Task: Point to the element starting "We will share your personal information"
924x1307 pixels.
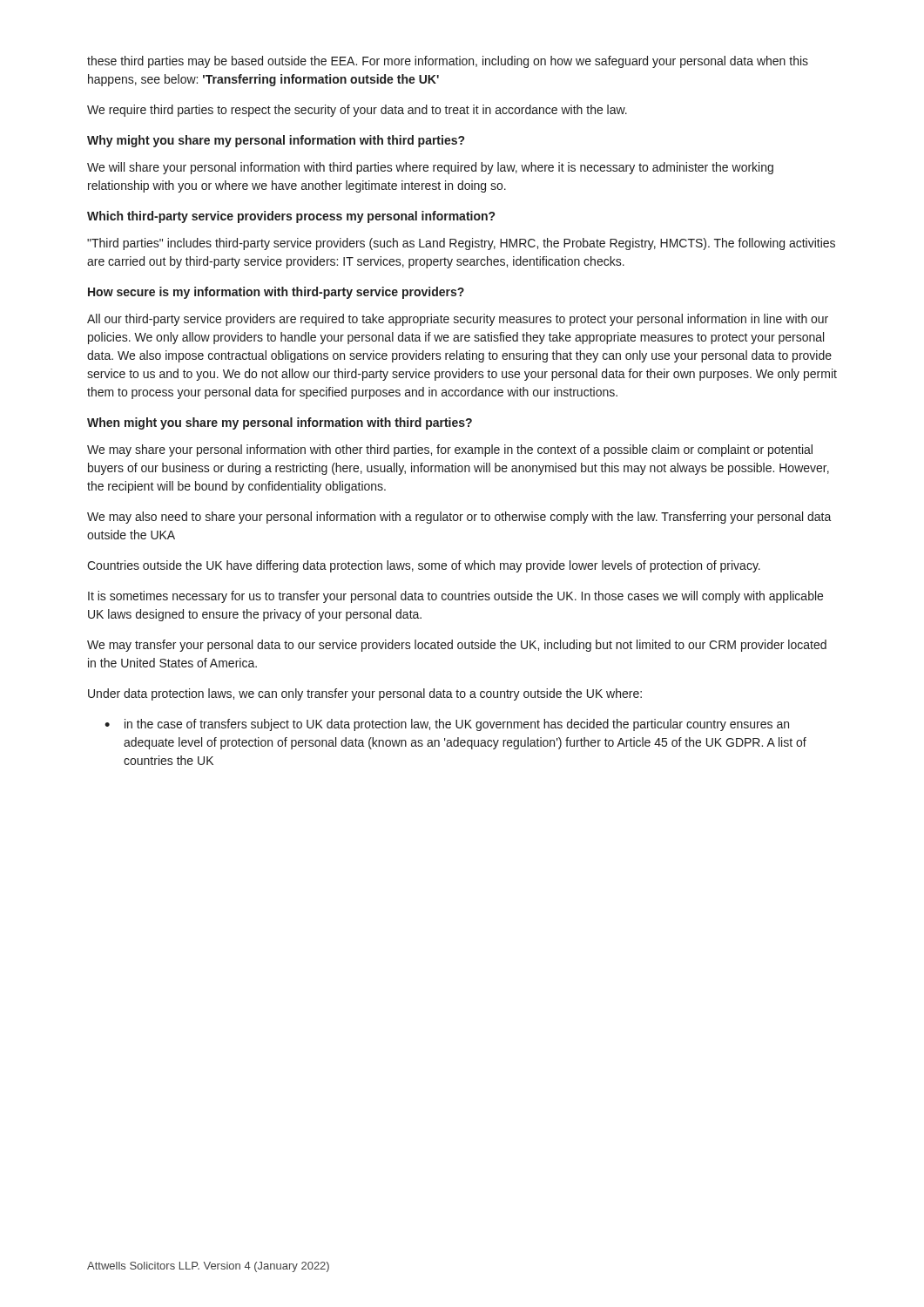Action: click(431, 176)
